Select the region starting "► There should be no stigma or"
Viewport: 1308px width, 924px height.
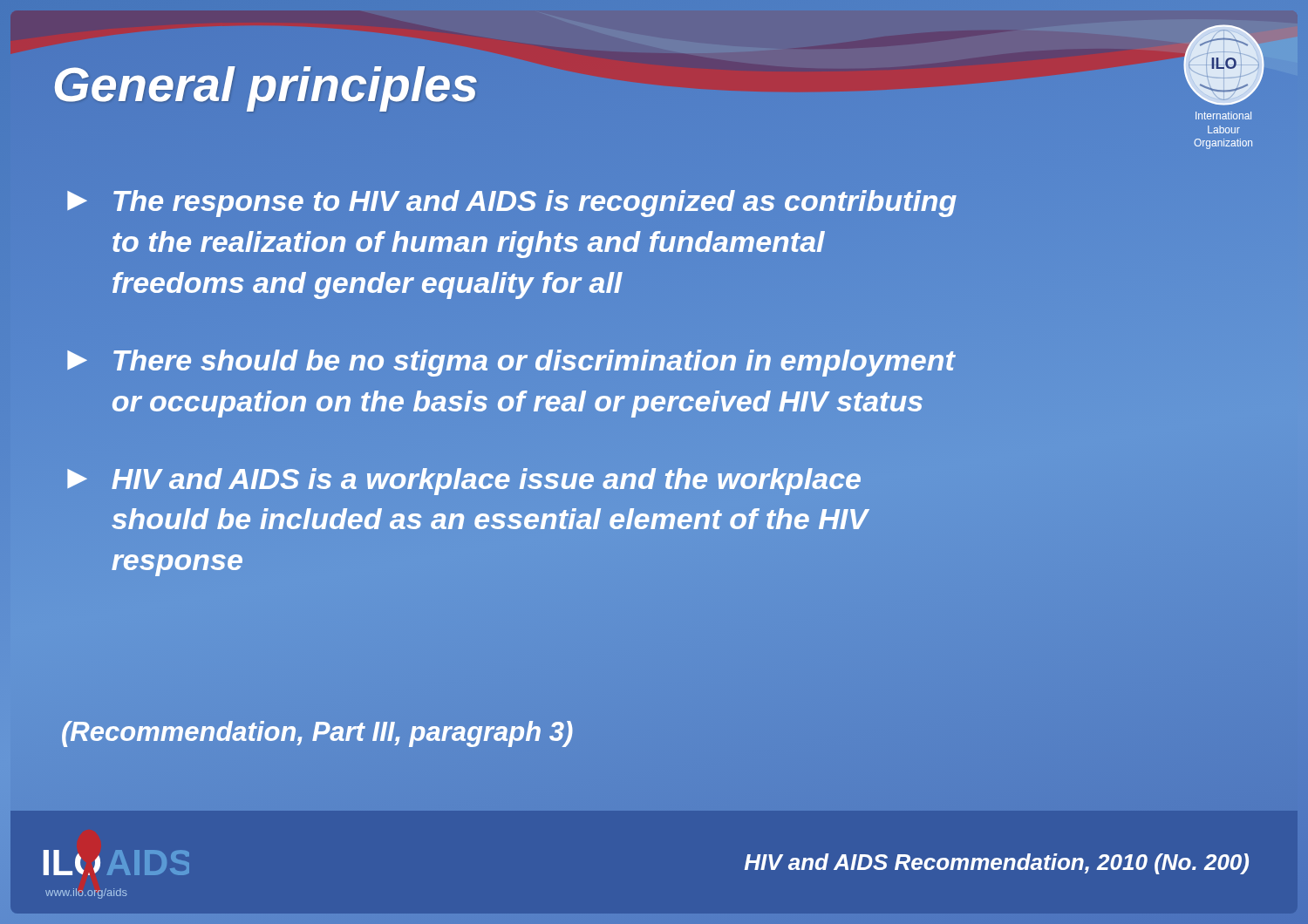coord(508,381)
